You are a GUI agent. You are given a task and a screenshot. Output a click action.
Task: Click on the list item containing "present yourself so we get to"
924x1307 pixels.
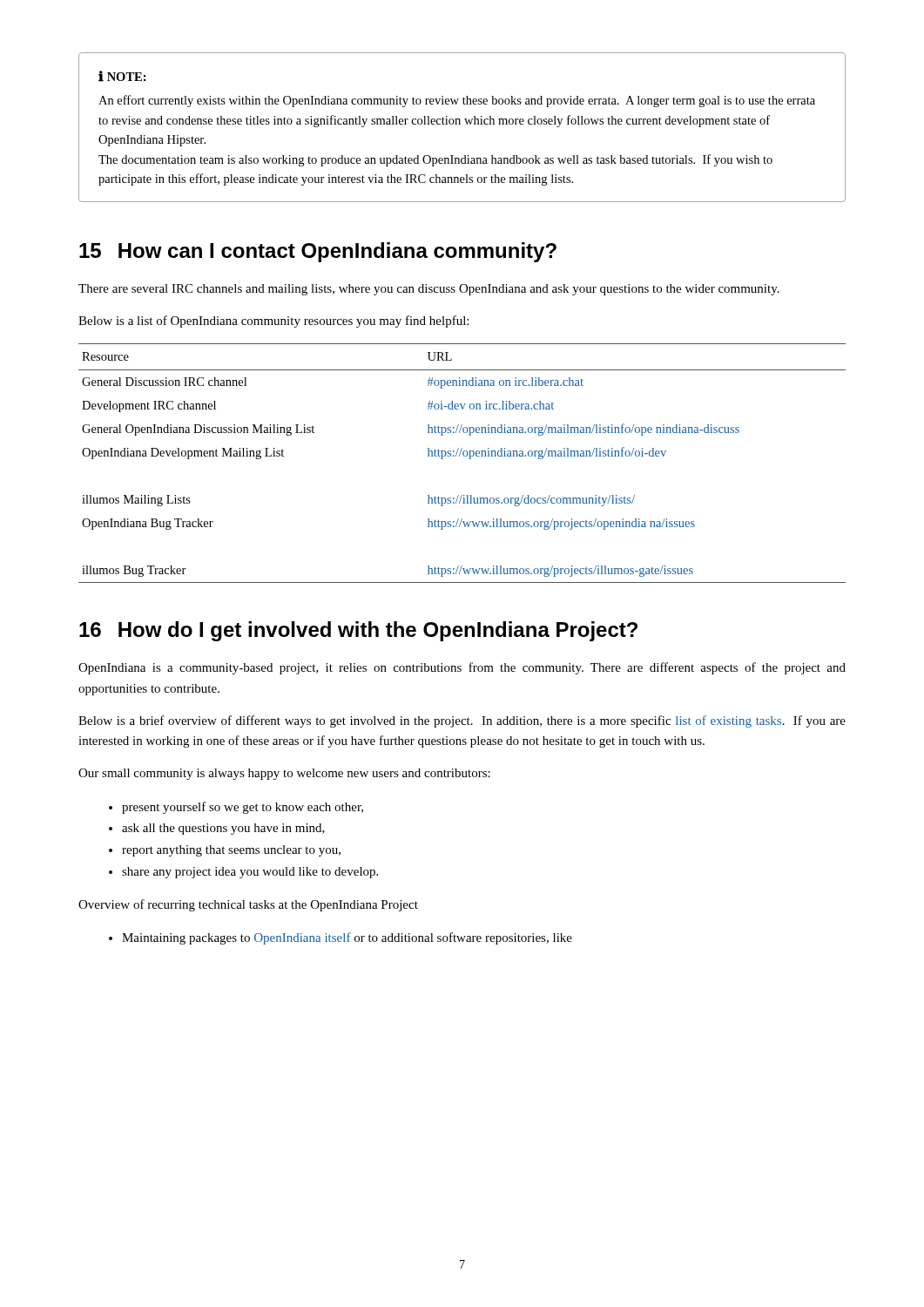pyautogui.click(x=243, y=806)
